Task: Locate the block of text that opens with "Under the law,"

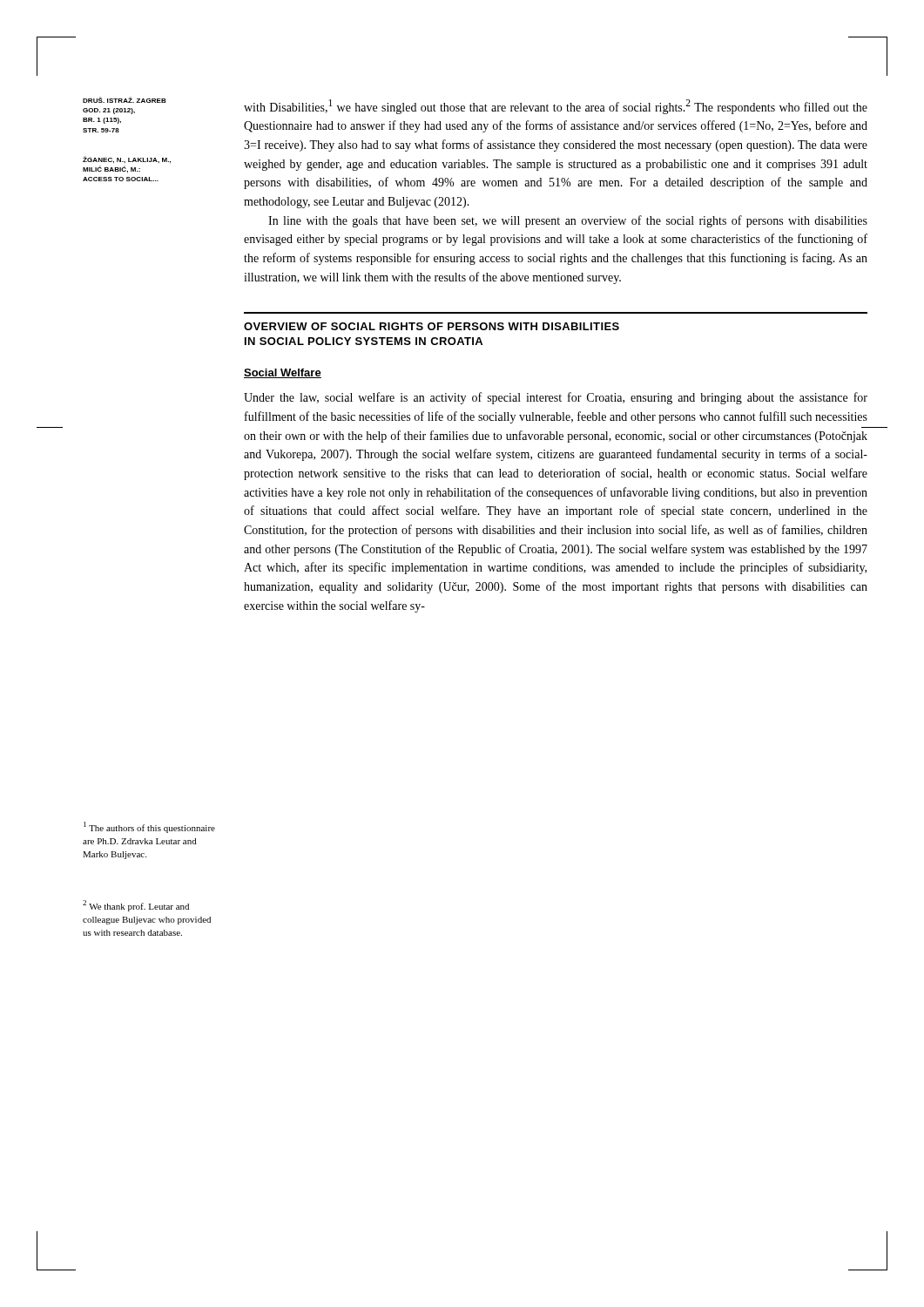Action: pos(556,502)
